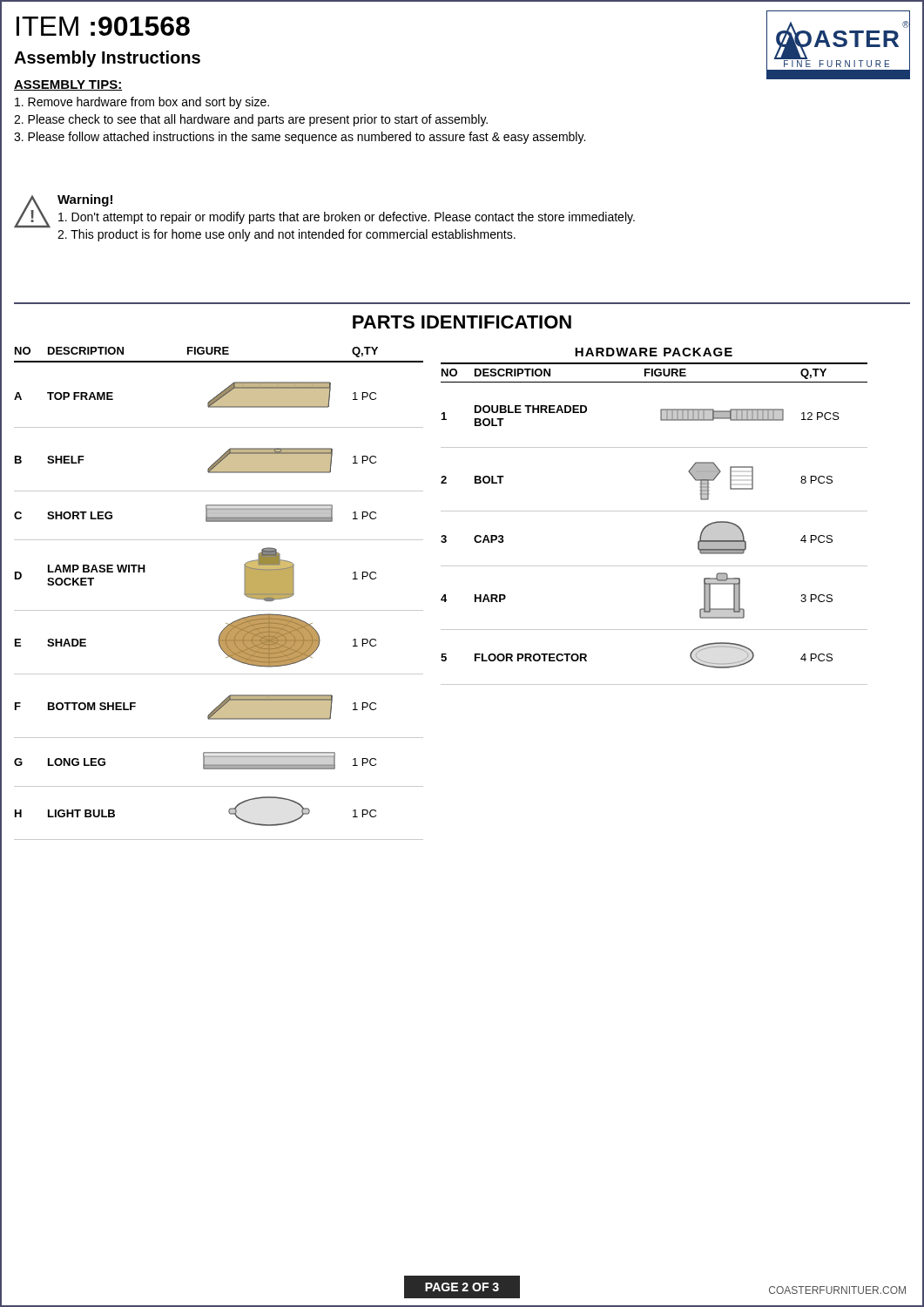Click on the table containing "HARDWARE PACKAGE NO DESCRIPTION FIGURE"

pos(654,592)
